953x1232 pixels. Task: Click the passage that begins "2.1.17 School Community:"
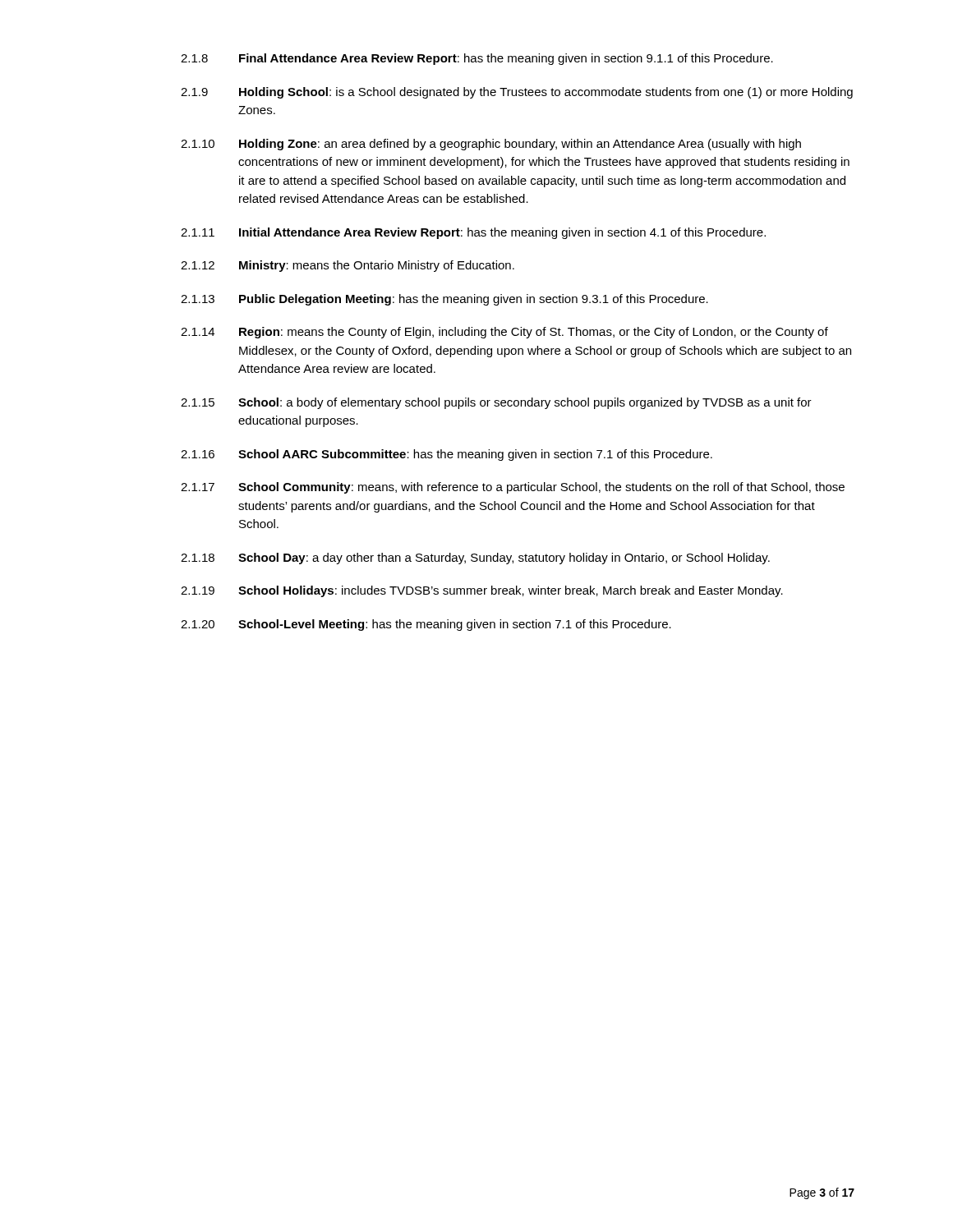518,506
